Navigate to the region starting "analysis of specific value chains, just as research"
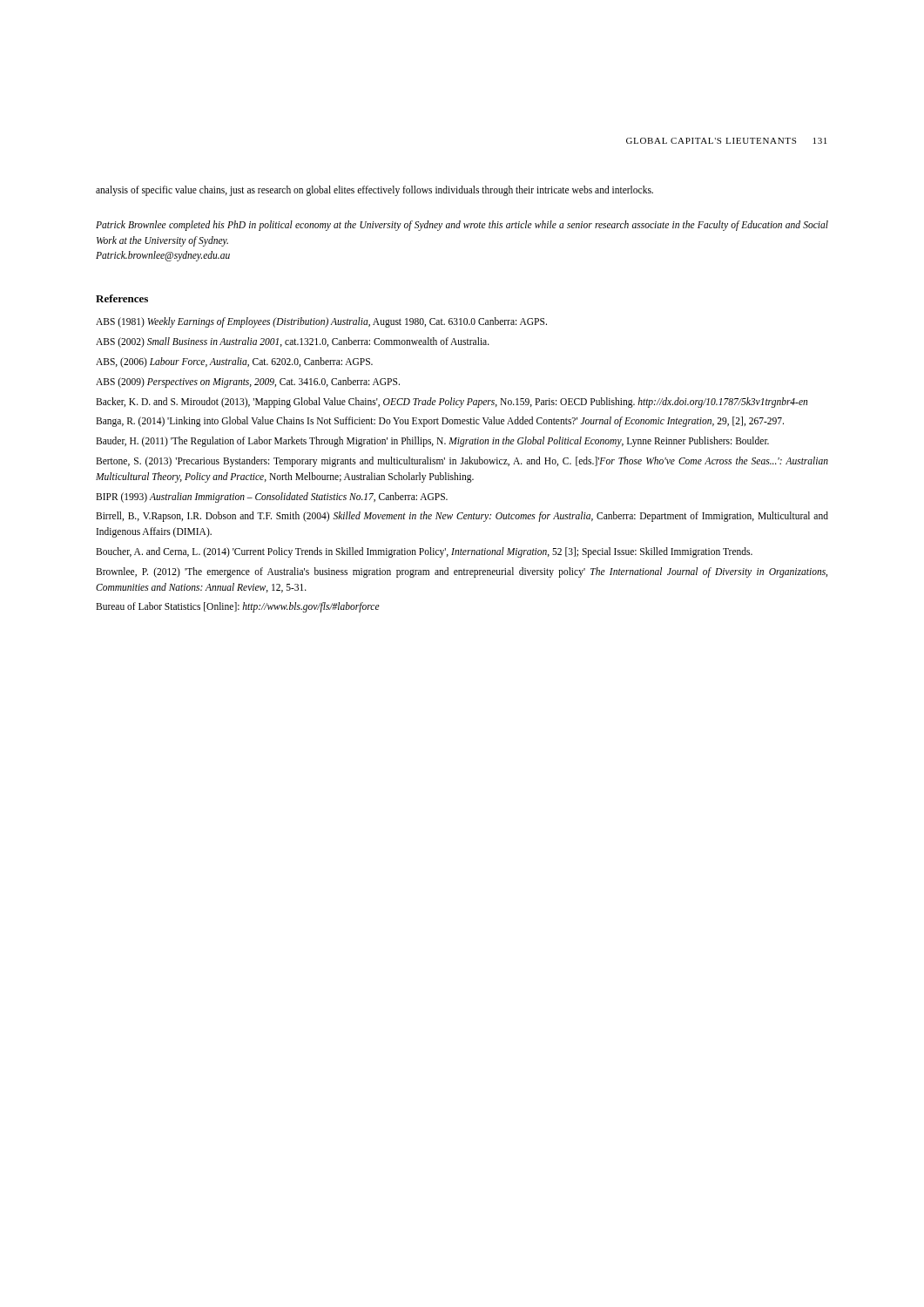The image size is (924, 1307). point(375,190)
